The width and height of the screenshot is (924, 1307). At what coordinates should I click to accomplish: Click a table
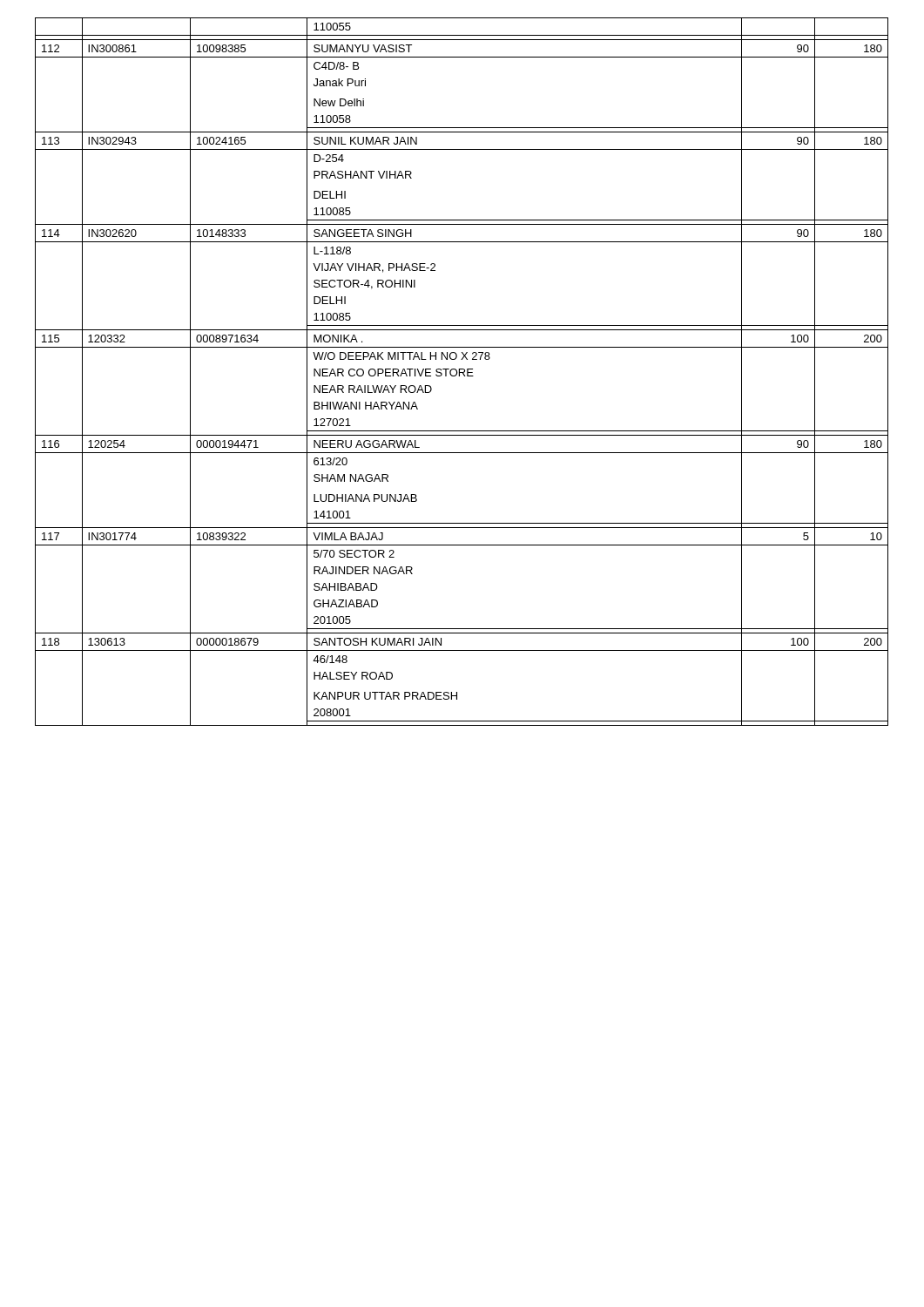pos(462,372)
